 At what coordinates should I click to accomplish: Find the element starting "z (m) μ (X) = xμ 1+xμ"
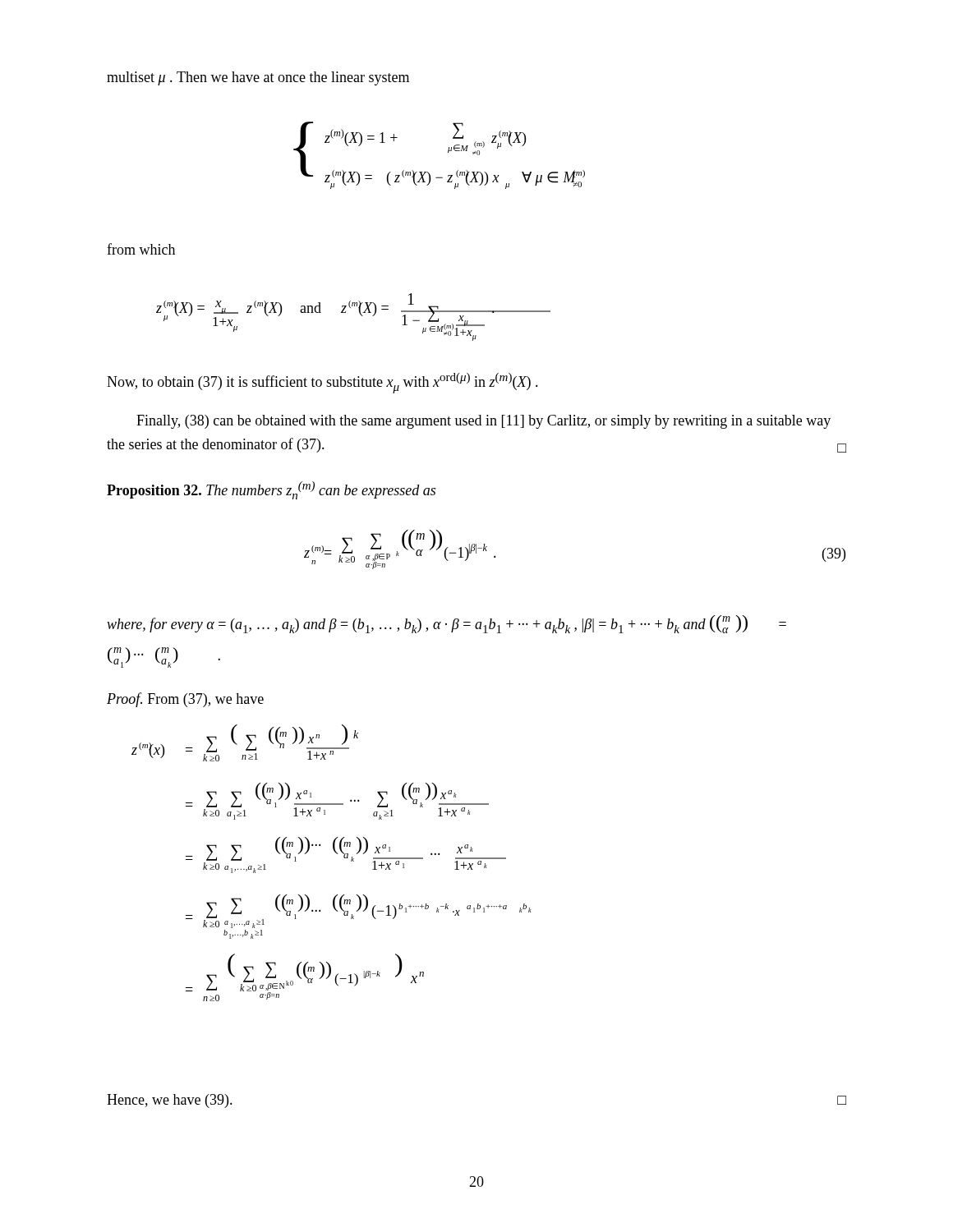[476, 312]
